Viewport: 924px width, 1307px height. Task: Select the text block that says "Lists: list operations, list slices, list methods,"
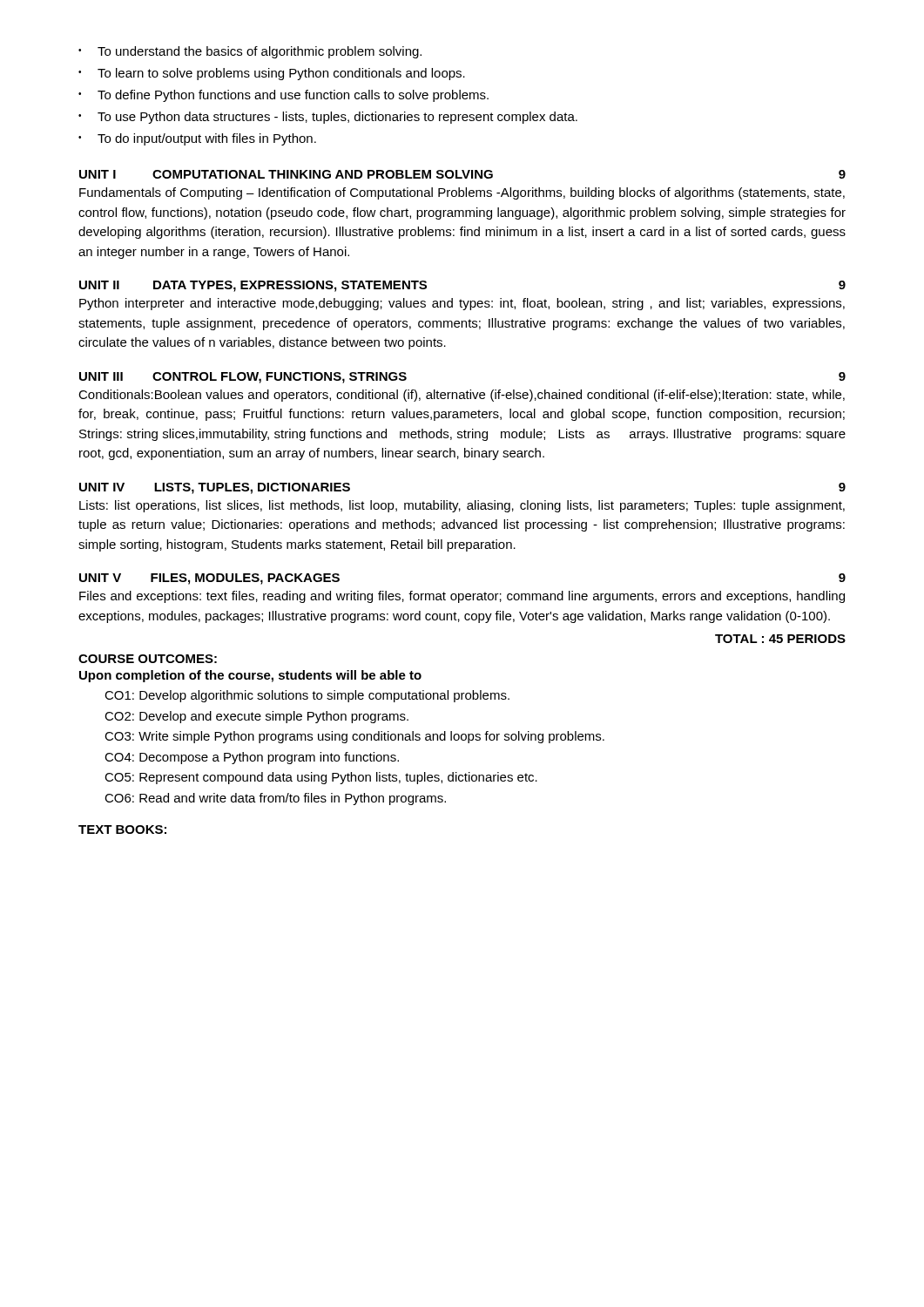[462, 524]
